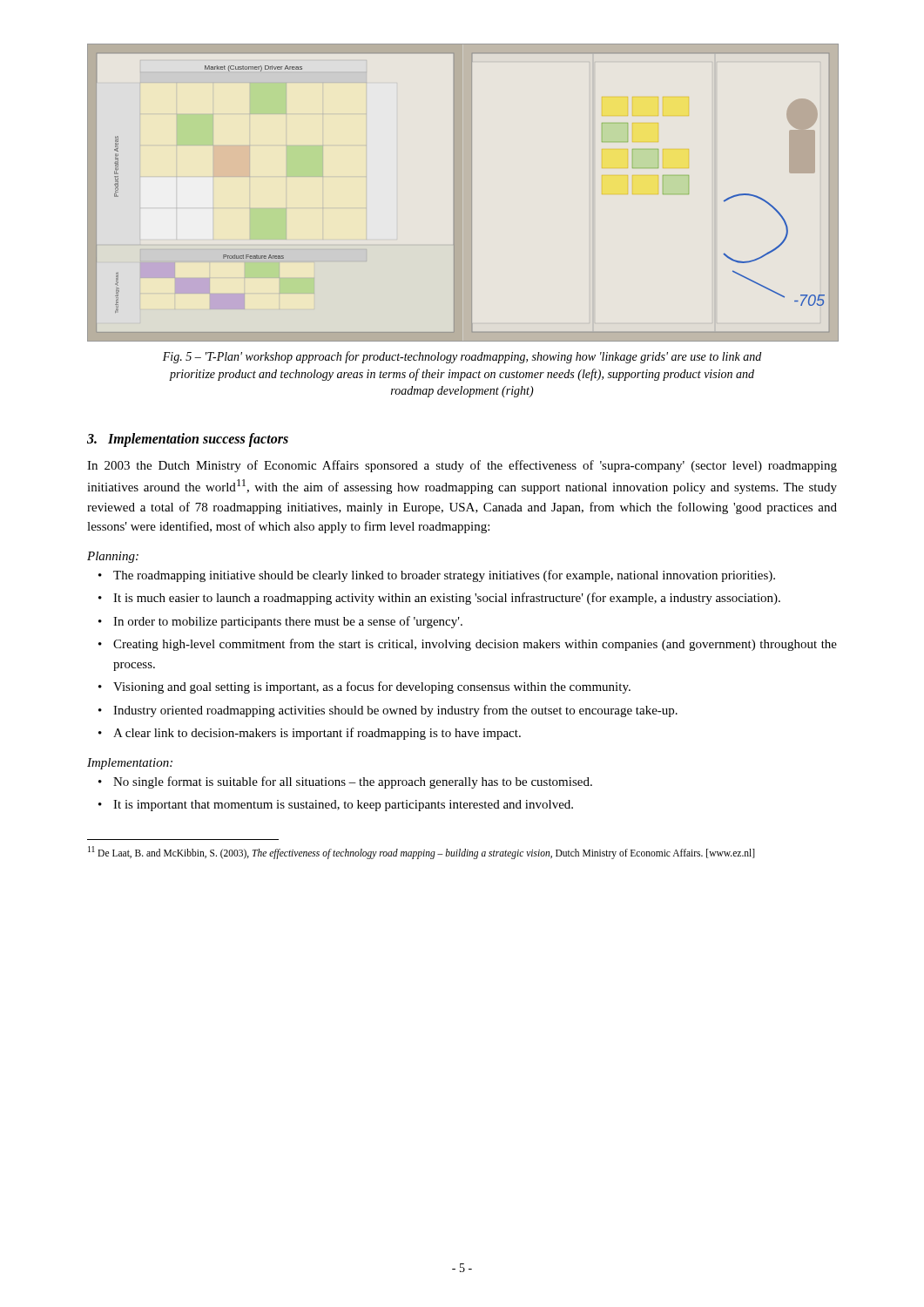Point to the caption beginning "Fig. 5 – 'T-Plan' workshop"

(462, 374)
